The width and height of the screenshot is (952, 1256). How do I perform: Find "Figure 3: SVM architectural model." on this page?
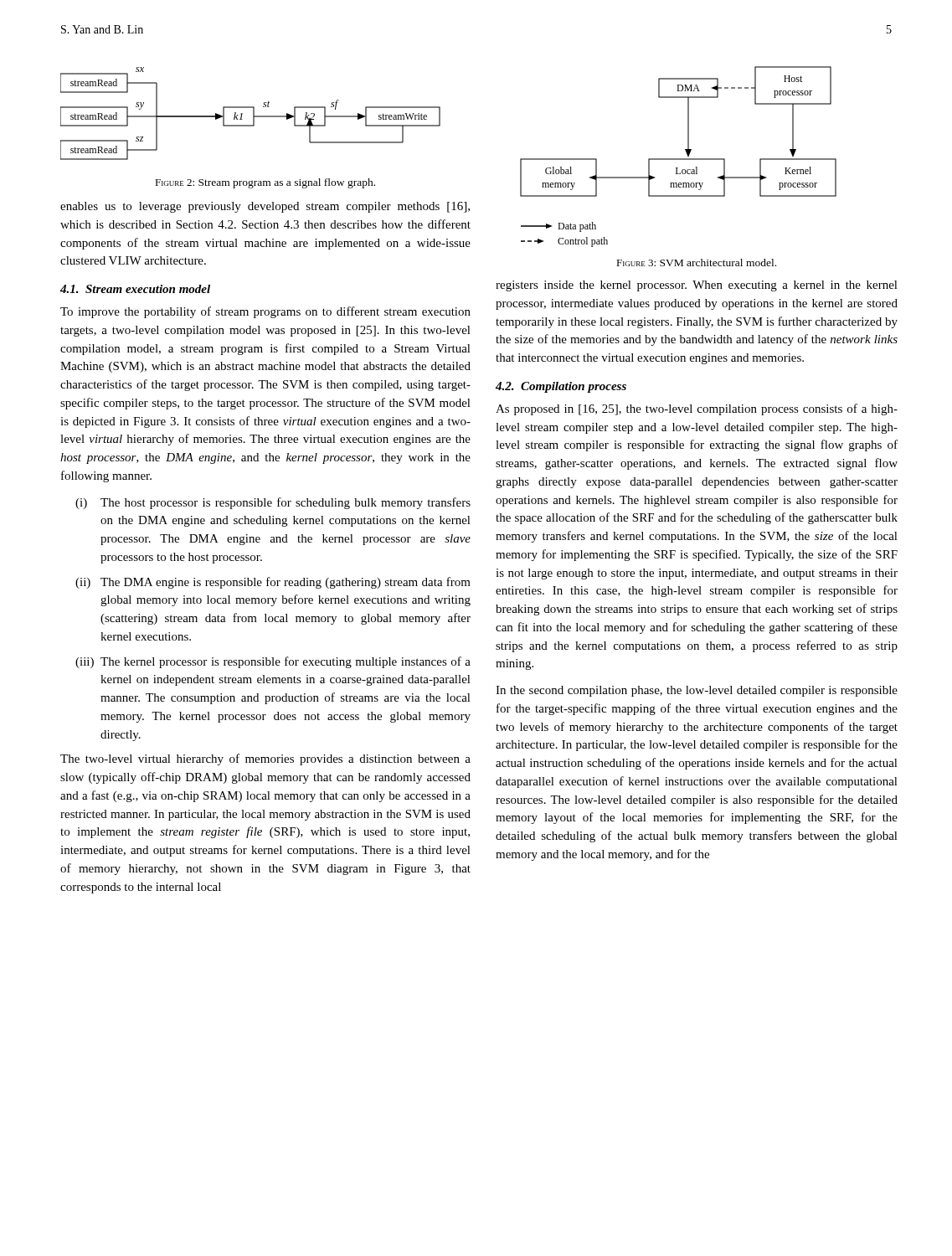click(x=697, y=263)
